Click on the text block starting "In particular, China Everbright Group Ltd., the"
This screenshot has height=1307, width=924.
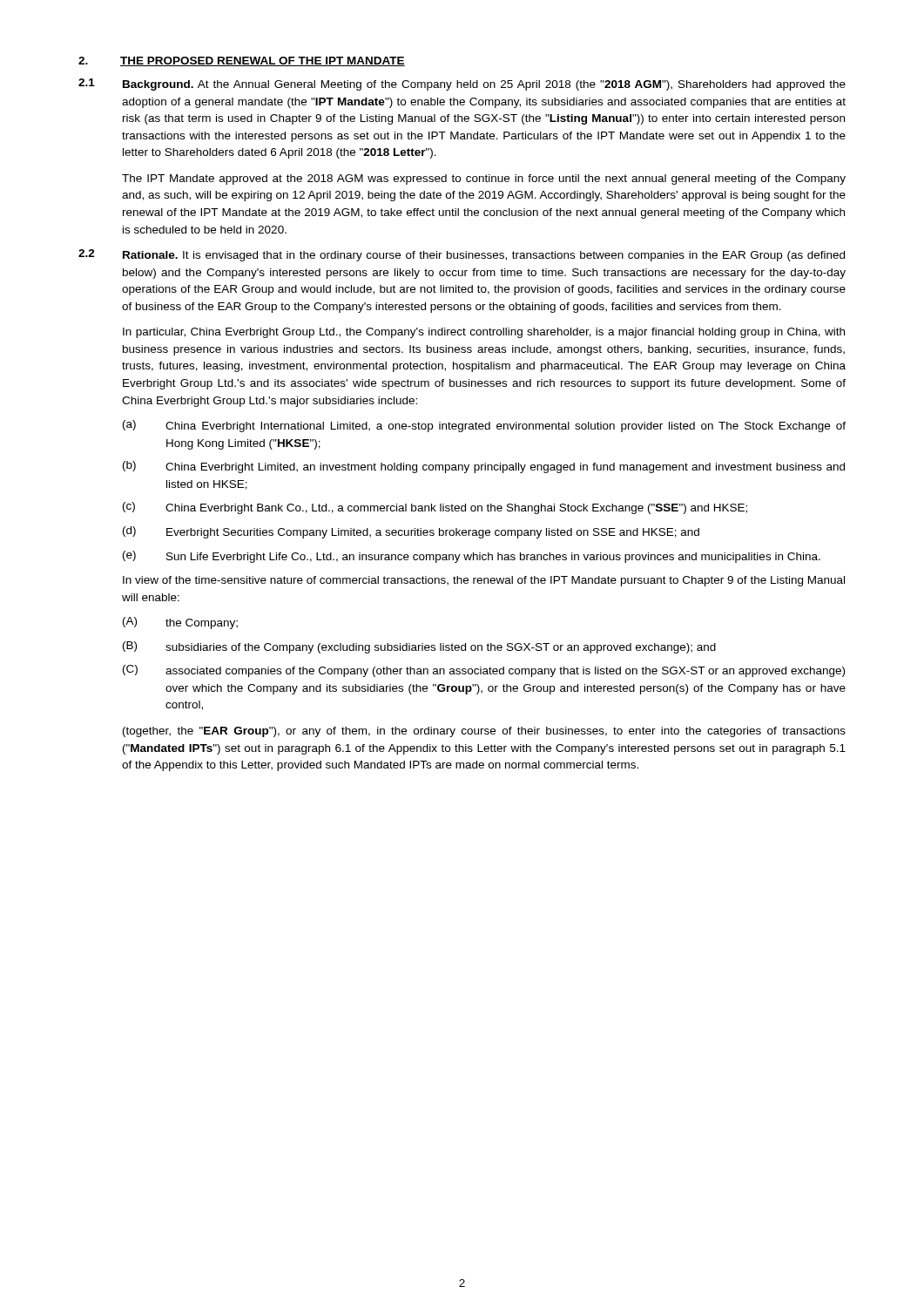pyautogui.click(x=484, y=366)
